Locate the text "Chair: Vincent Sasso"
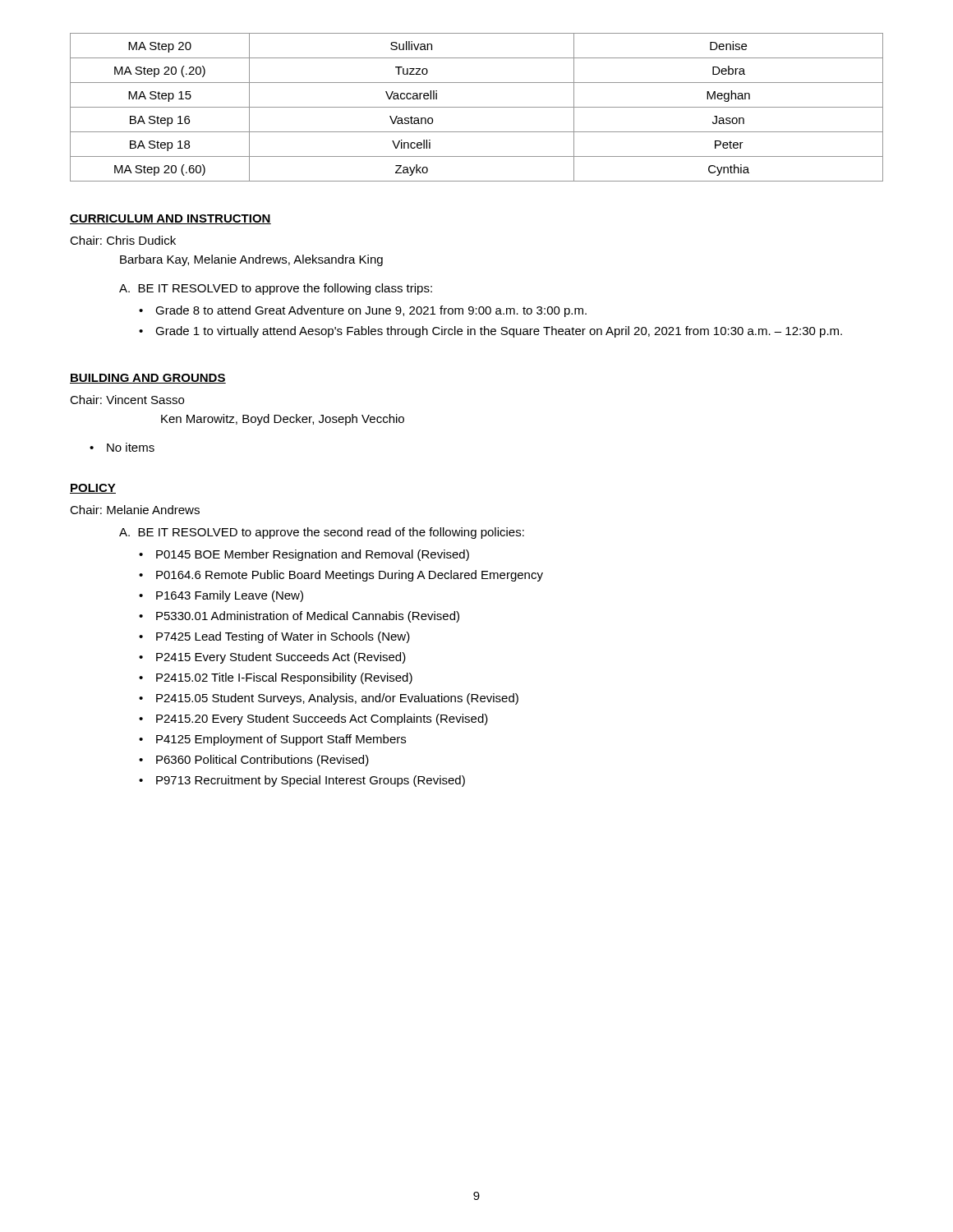The height and width of the screenshot is (1232, 953). pyautogui.click(x=127, y=400)
